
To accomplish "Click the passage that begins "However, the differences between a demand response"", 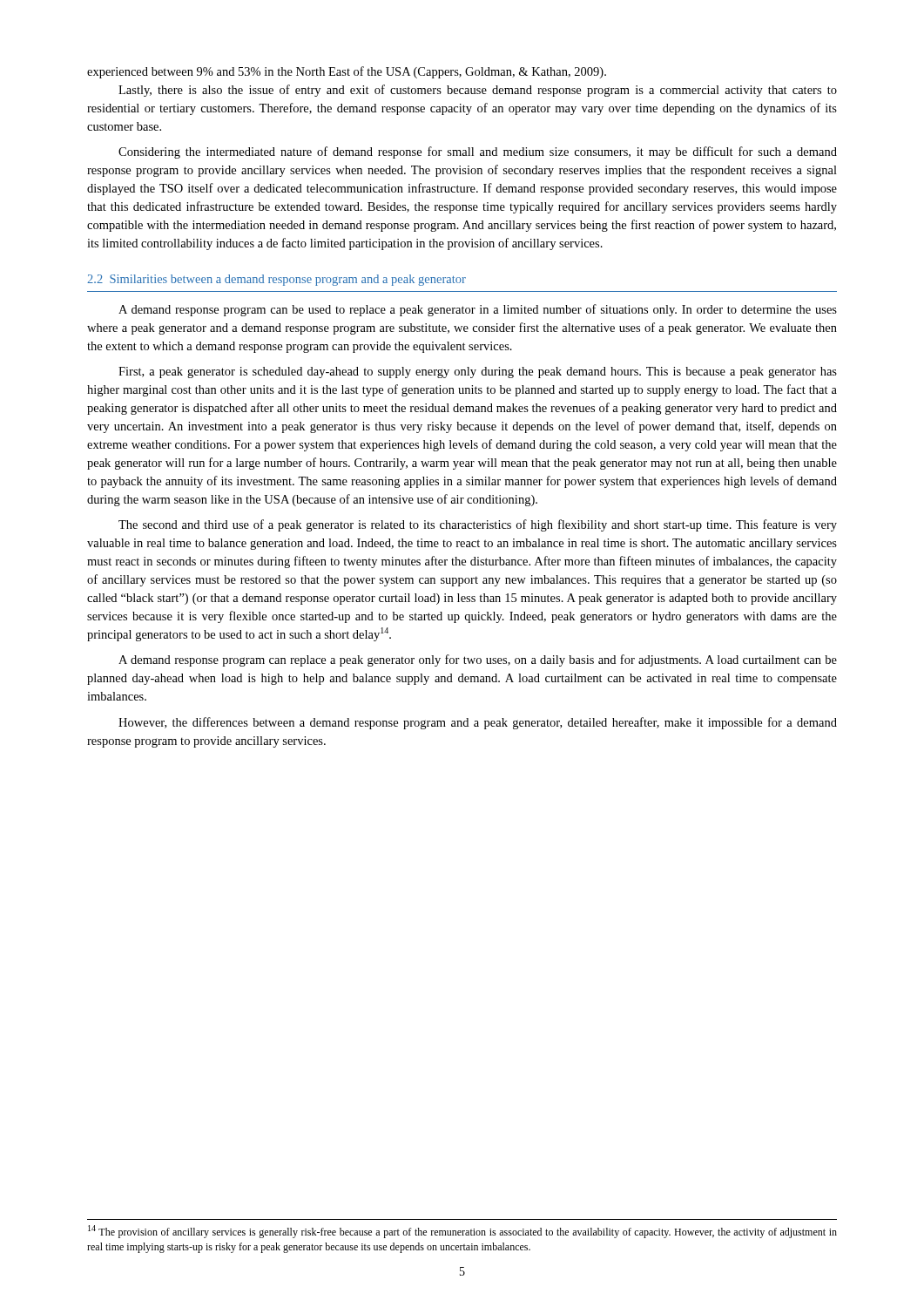I will click(x=462, y=732).
